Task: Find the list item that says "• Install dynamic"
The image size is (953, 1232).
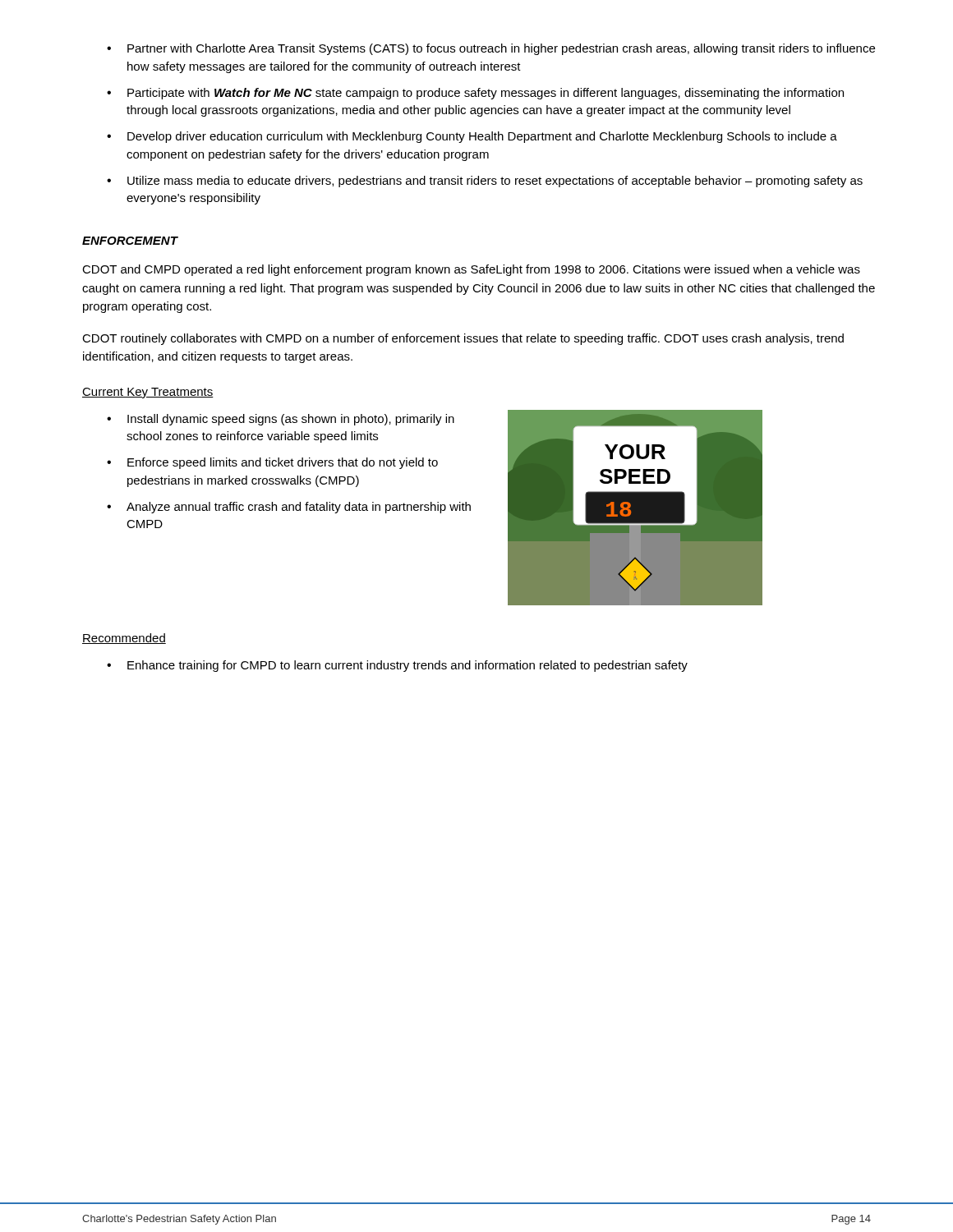Action: tap(296, 427)
